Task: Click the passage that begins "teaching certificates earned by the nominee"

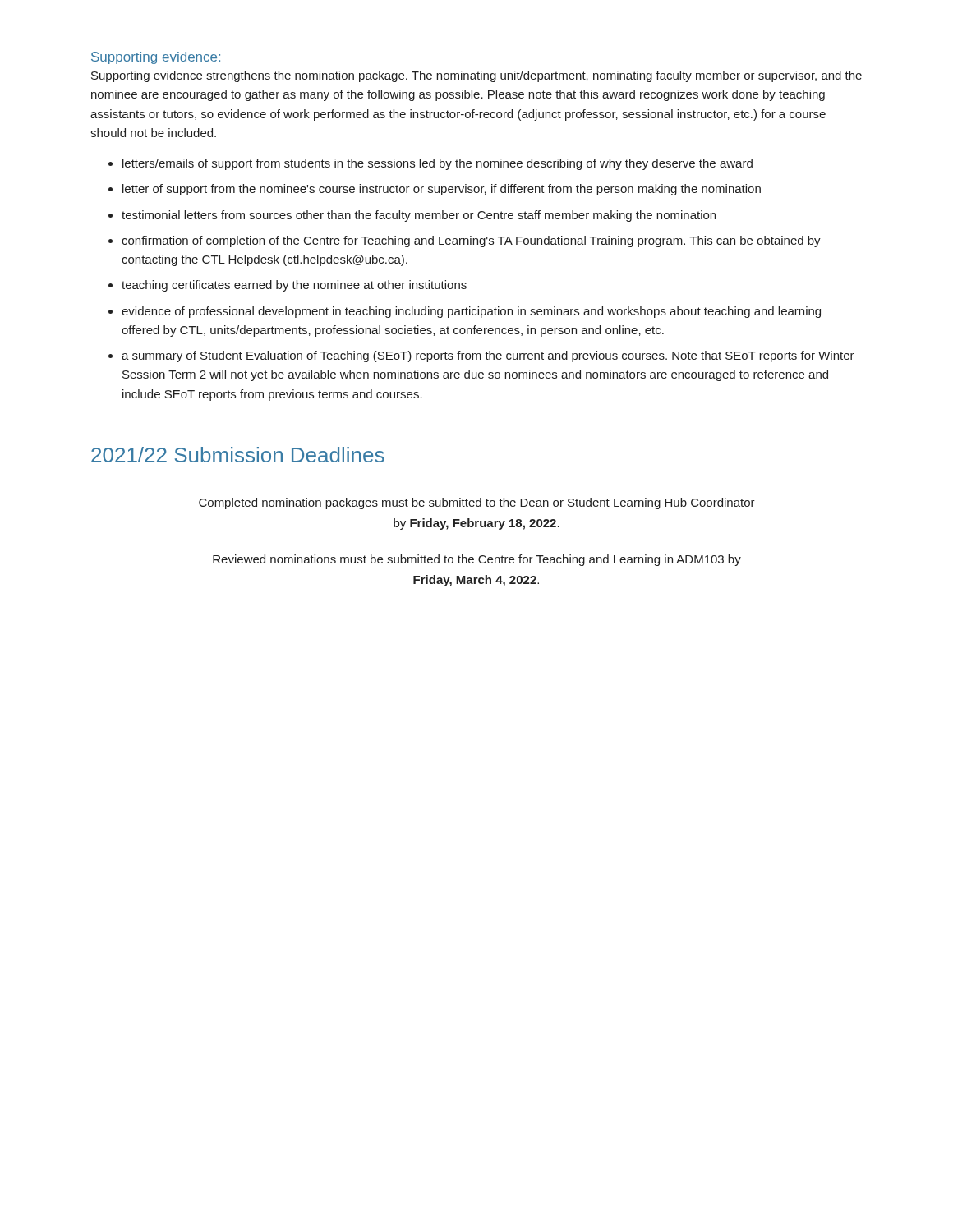Action: pos(294,285)
